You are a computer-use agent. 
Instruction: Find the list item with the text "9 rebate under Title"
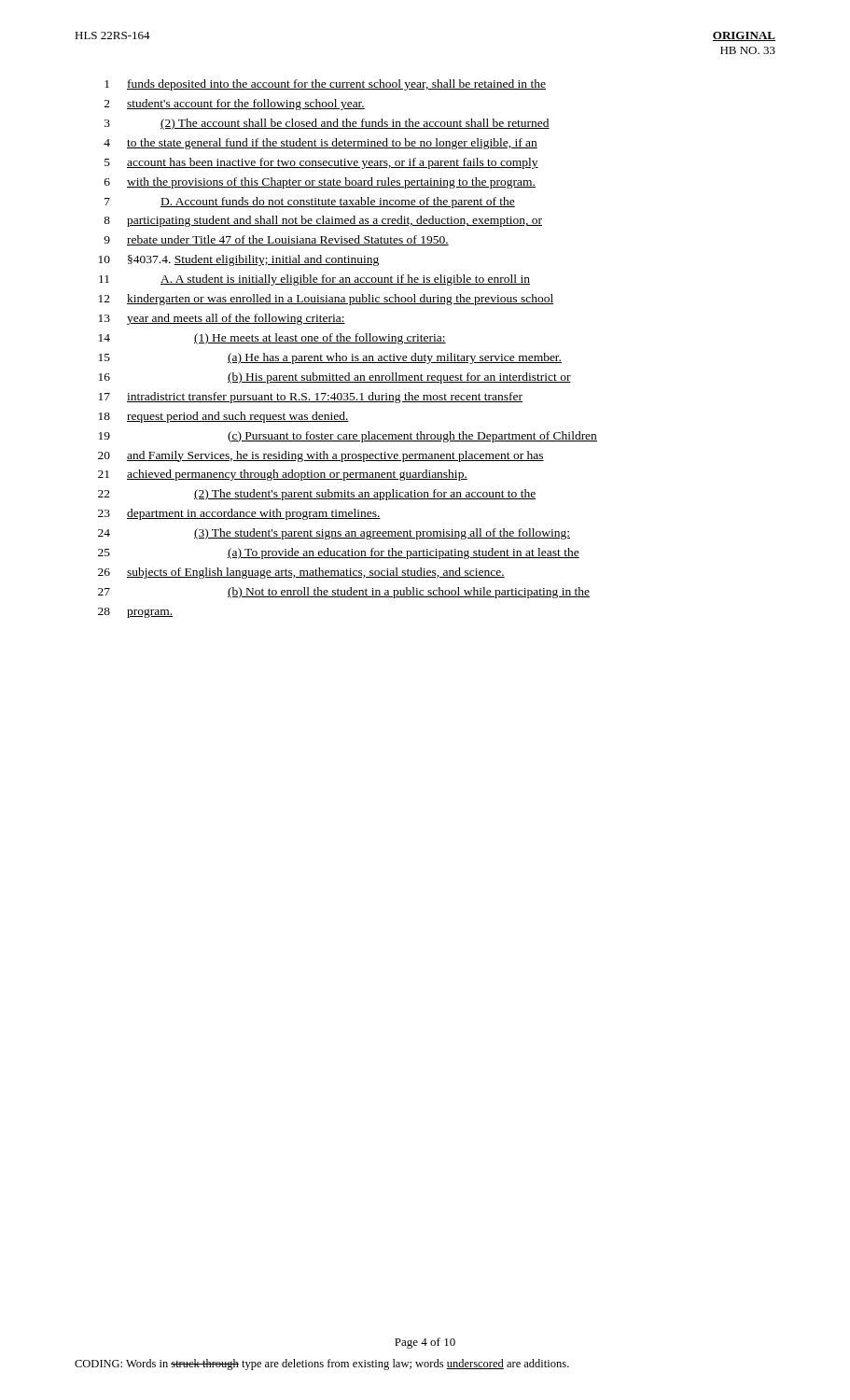click(x=425, y=241)
